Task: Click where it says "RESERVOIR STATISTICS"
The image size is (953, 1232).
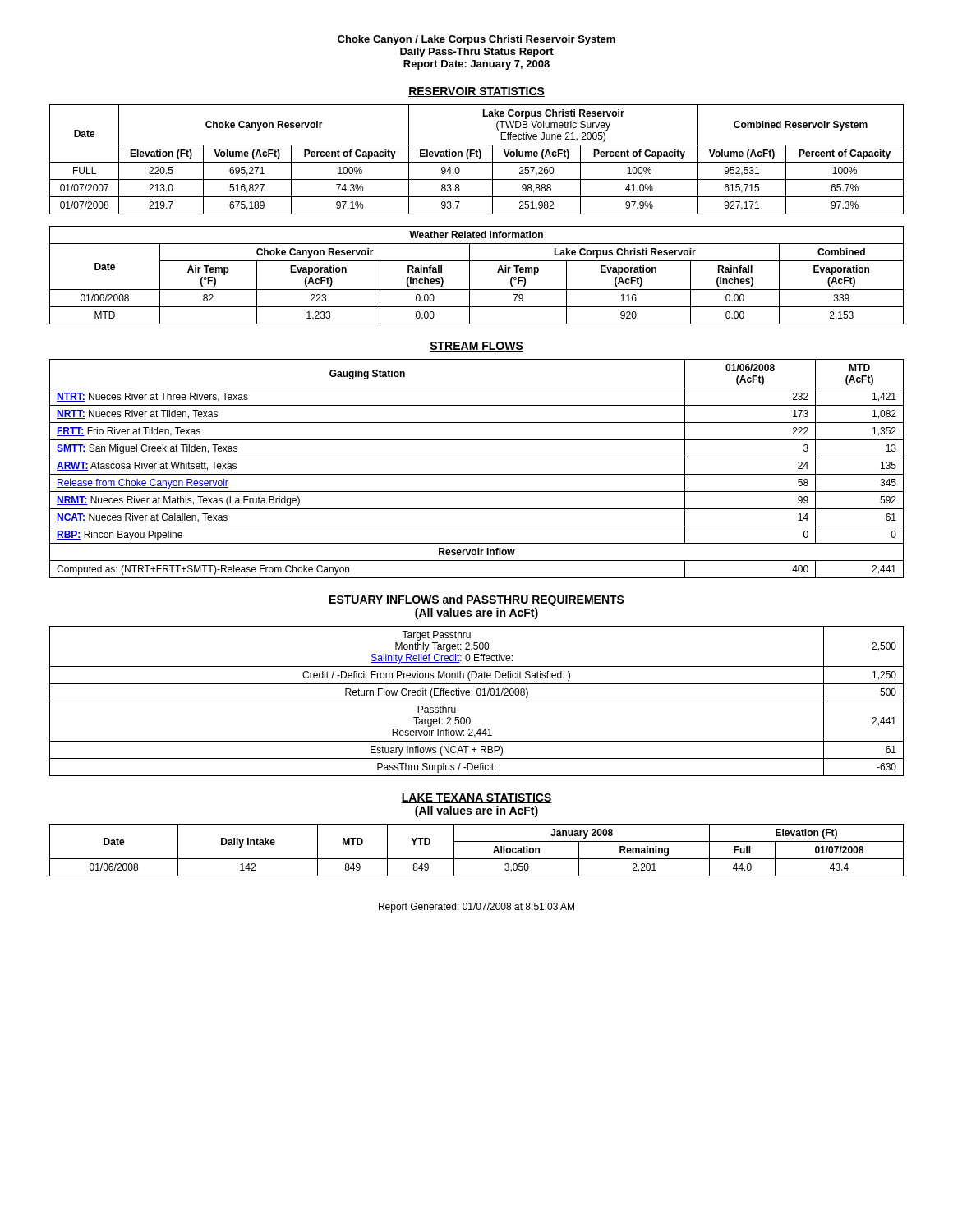Action: click(x=476, y=91)
